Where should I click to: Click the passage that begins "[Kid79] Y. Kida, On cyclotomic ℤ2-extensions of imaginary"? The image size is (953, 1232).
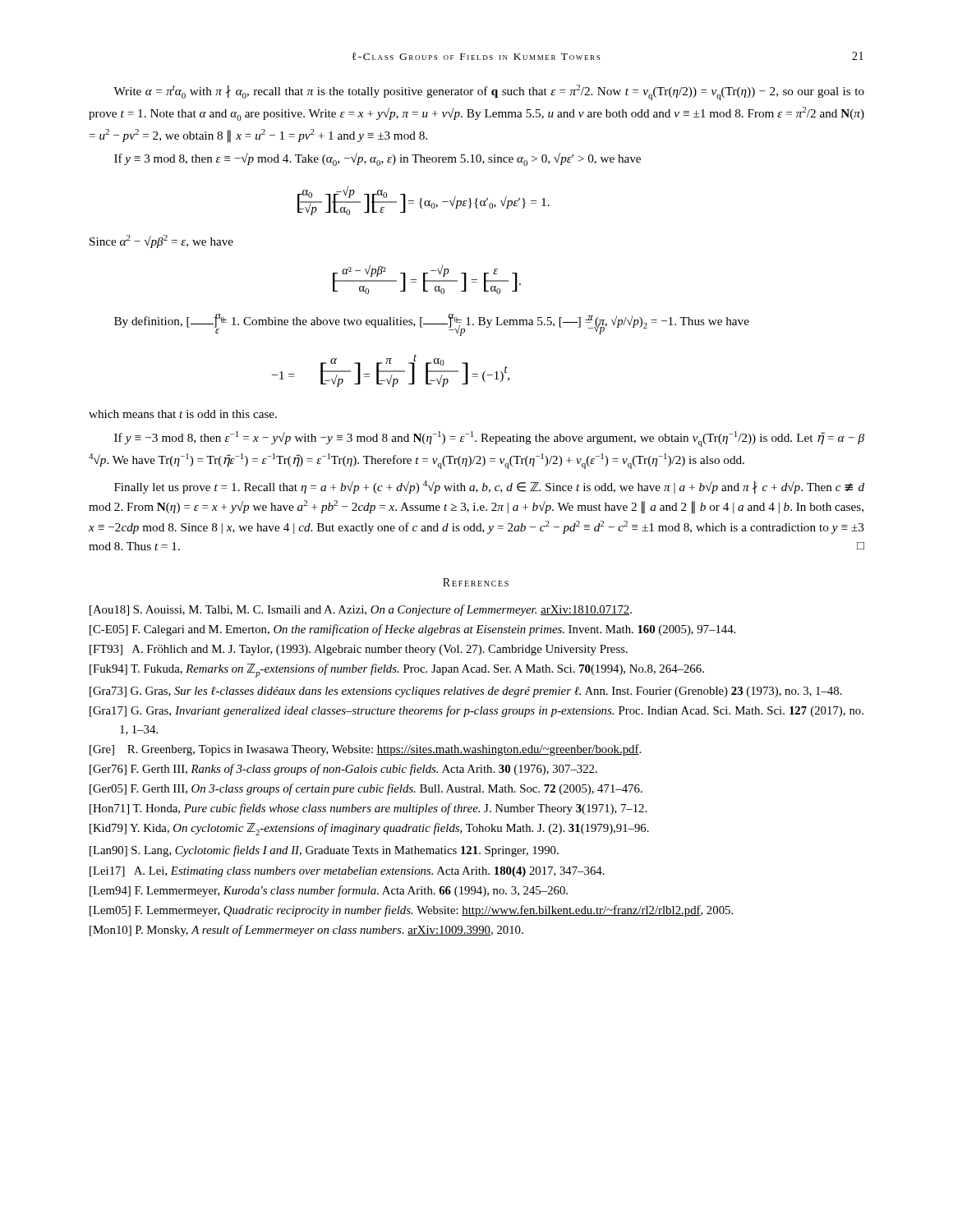click(369, 830)
